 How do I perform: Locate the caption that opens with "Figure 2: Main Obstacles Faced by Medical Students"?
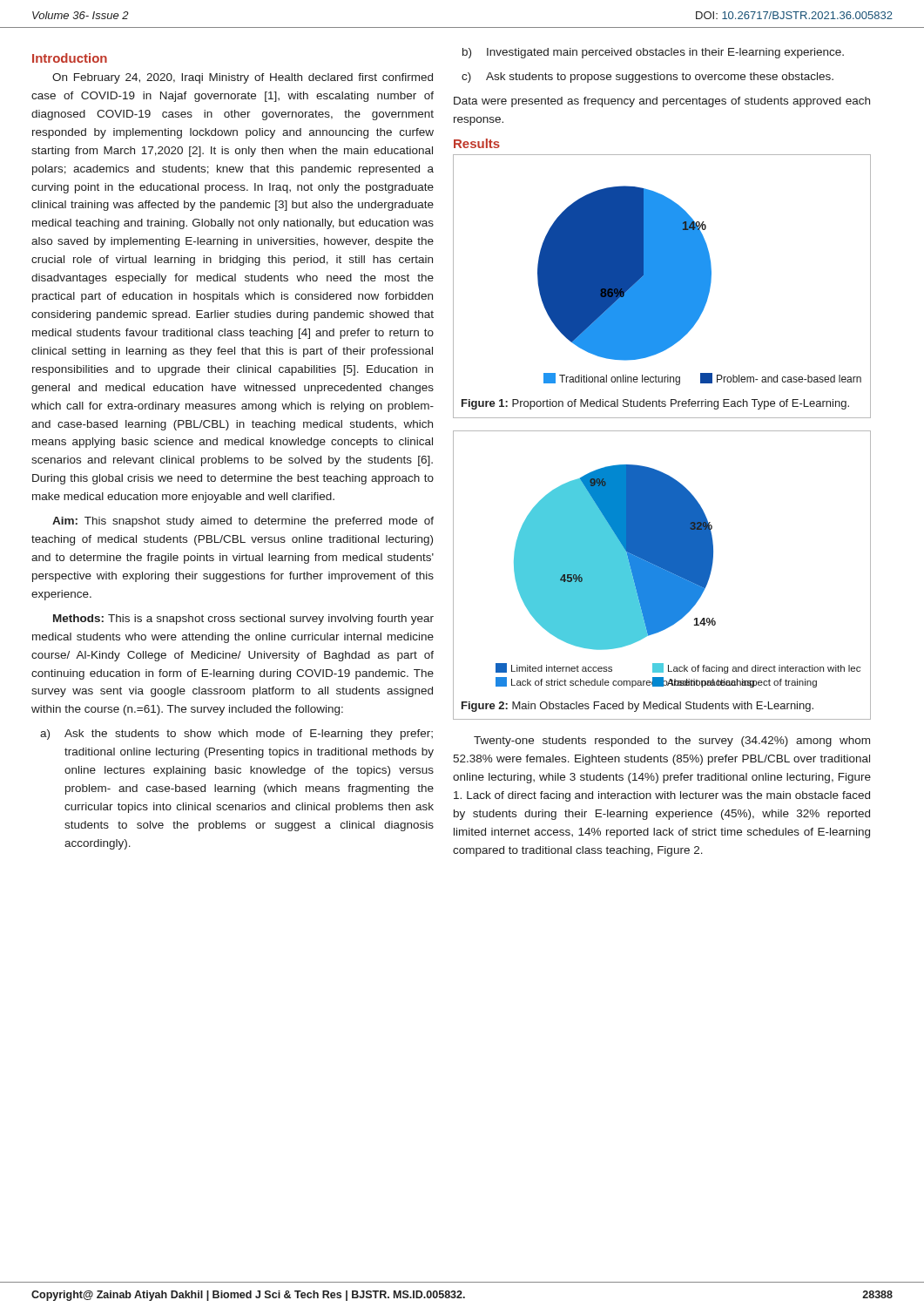(x=638, y=705)
